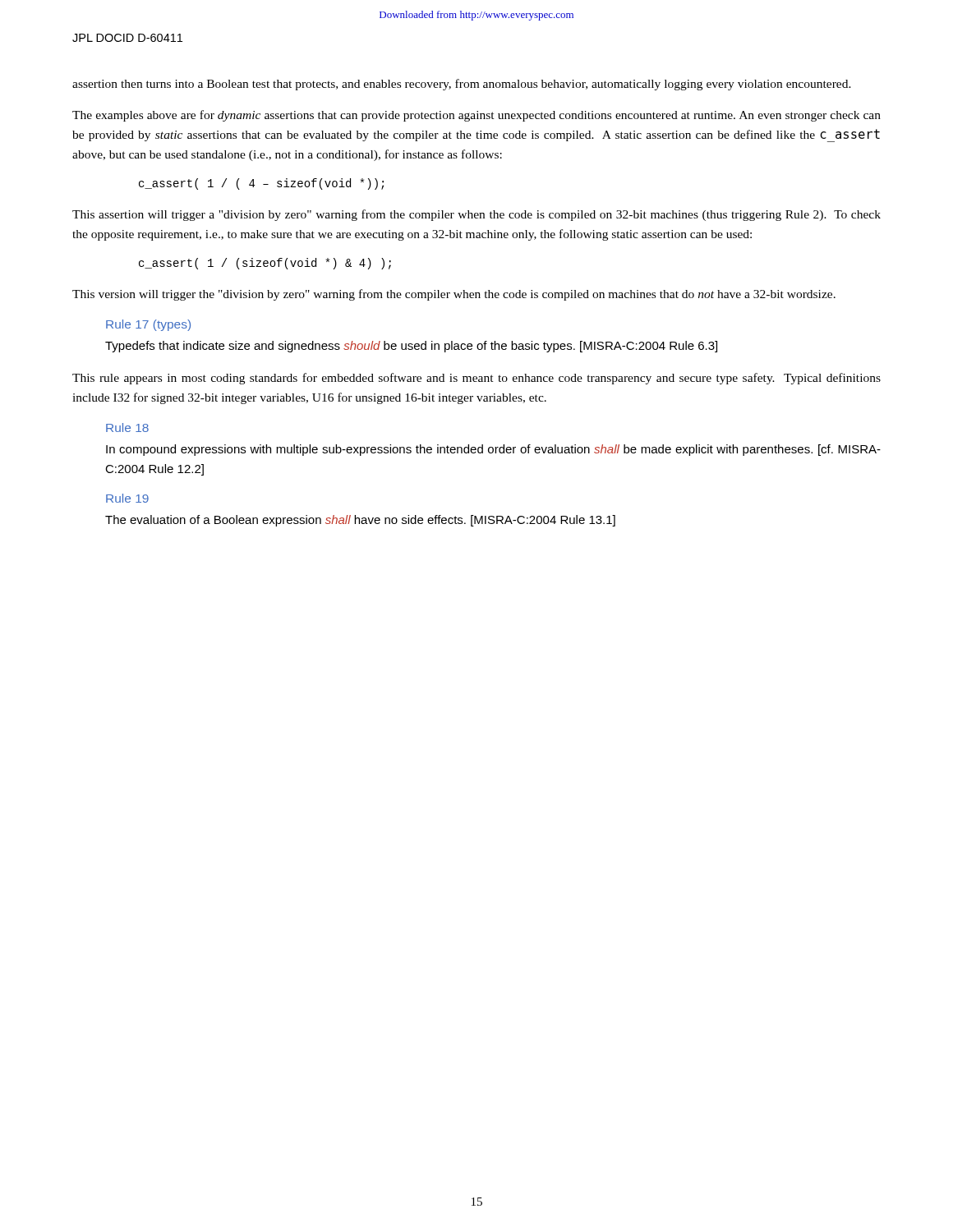The height and width of the screenshot is (1232, 953).
Task: Find the block starting "This assertion will trigger a "division by"
Action: click(x=476, y=224)
